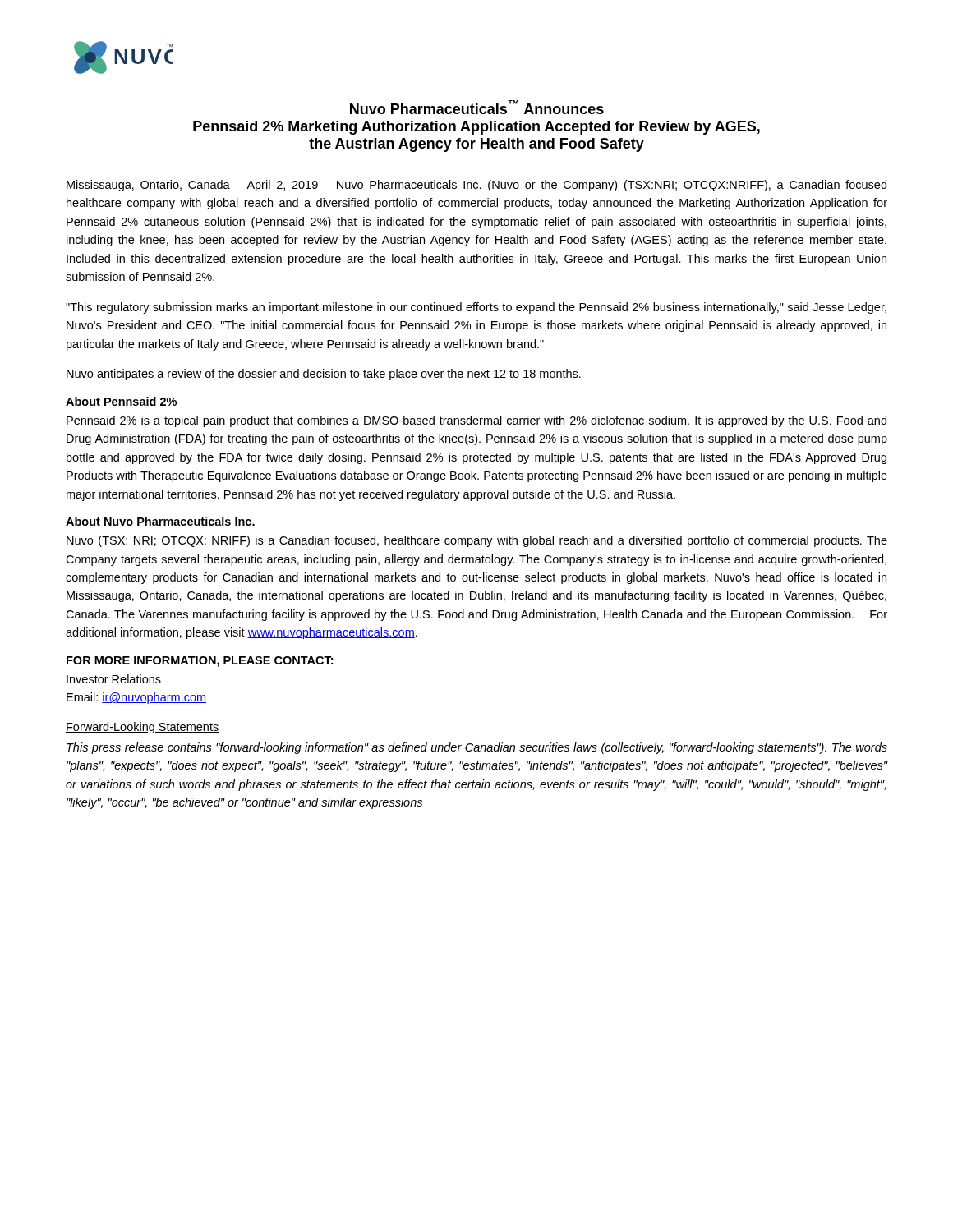Point to "About Nuvo Pharmaceuticals Inc."
Screen dimensions: 1232x953
pyautogui.click(x=160, y=522)
